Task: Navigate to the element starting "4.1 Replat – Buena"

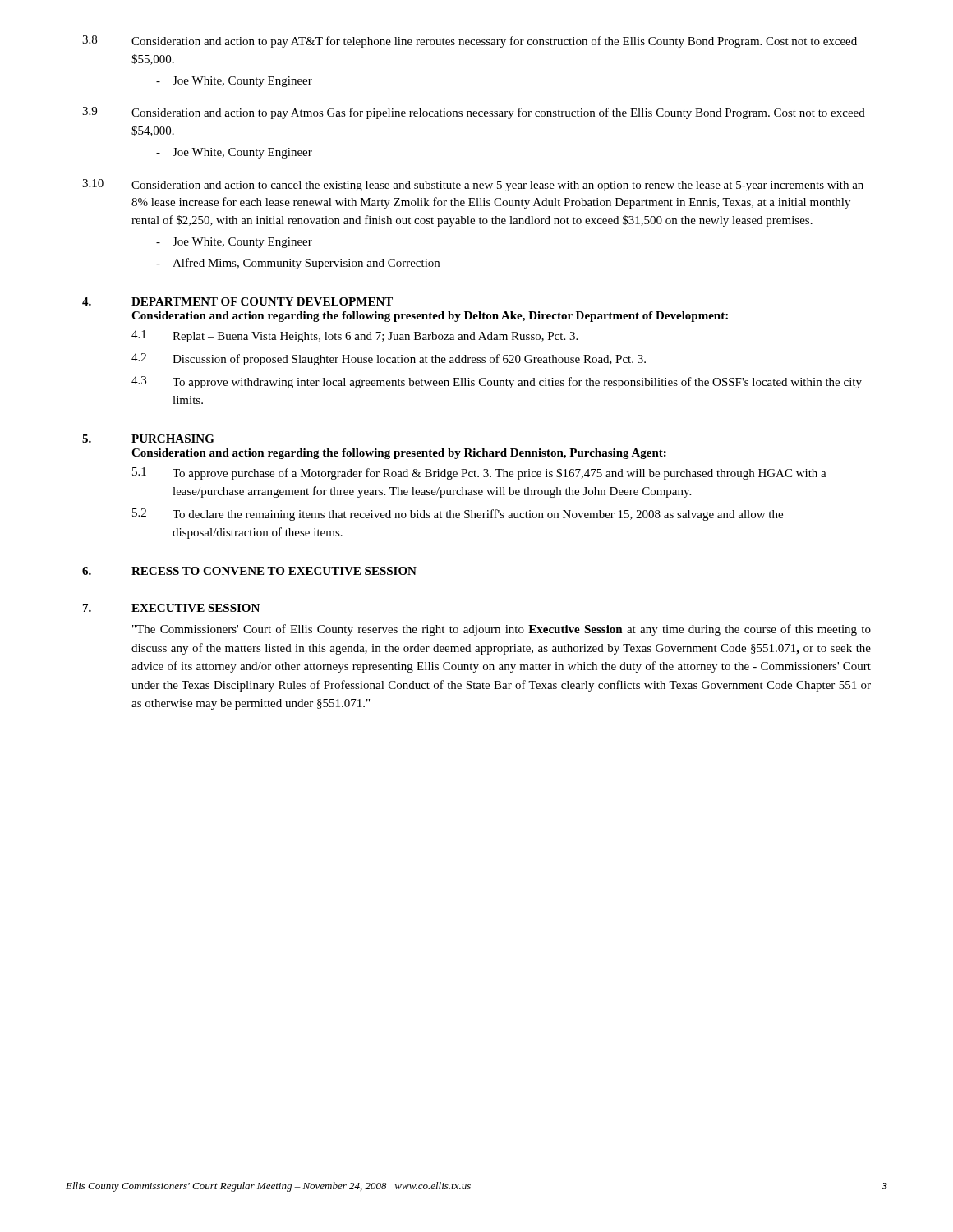Action: tap(501, 337)
